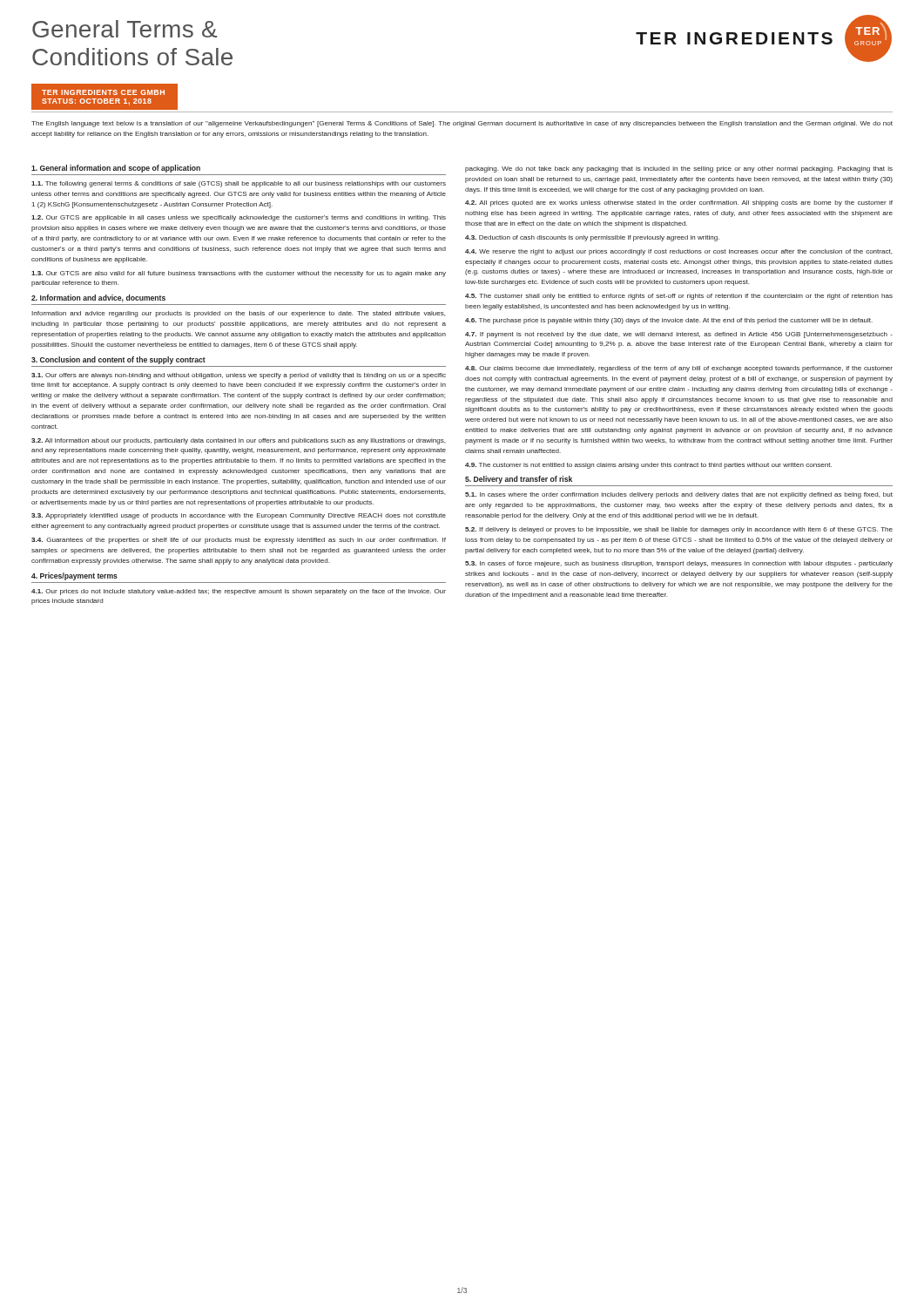Point to the text starting "The English language text"
This screenshot has height=1307, width=924.
pyautogui.click(x=462, y=128)
